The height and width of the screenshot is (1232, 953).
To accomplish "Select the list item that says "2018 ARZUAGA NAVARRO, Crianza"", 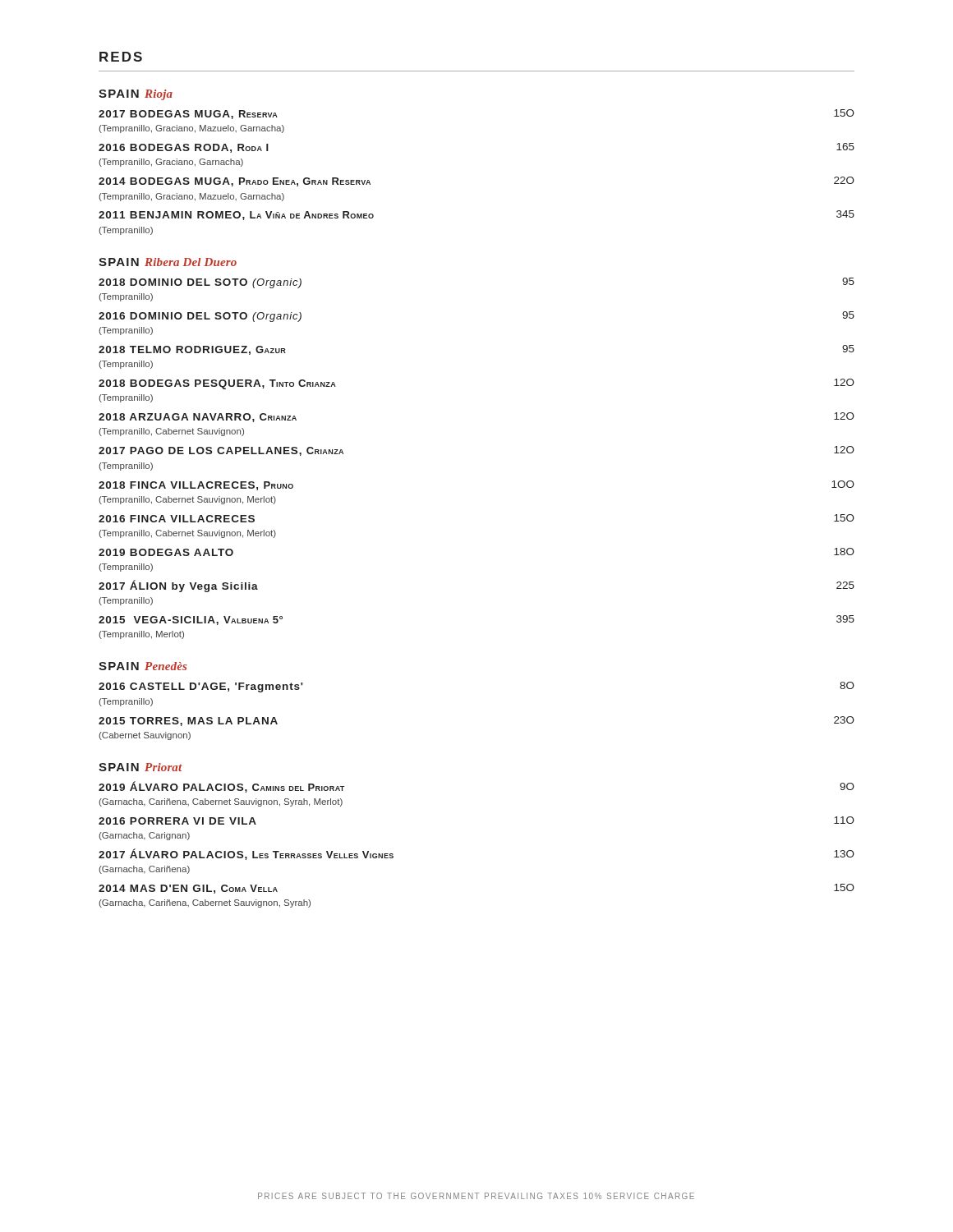I will (197, 417).
